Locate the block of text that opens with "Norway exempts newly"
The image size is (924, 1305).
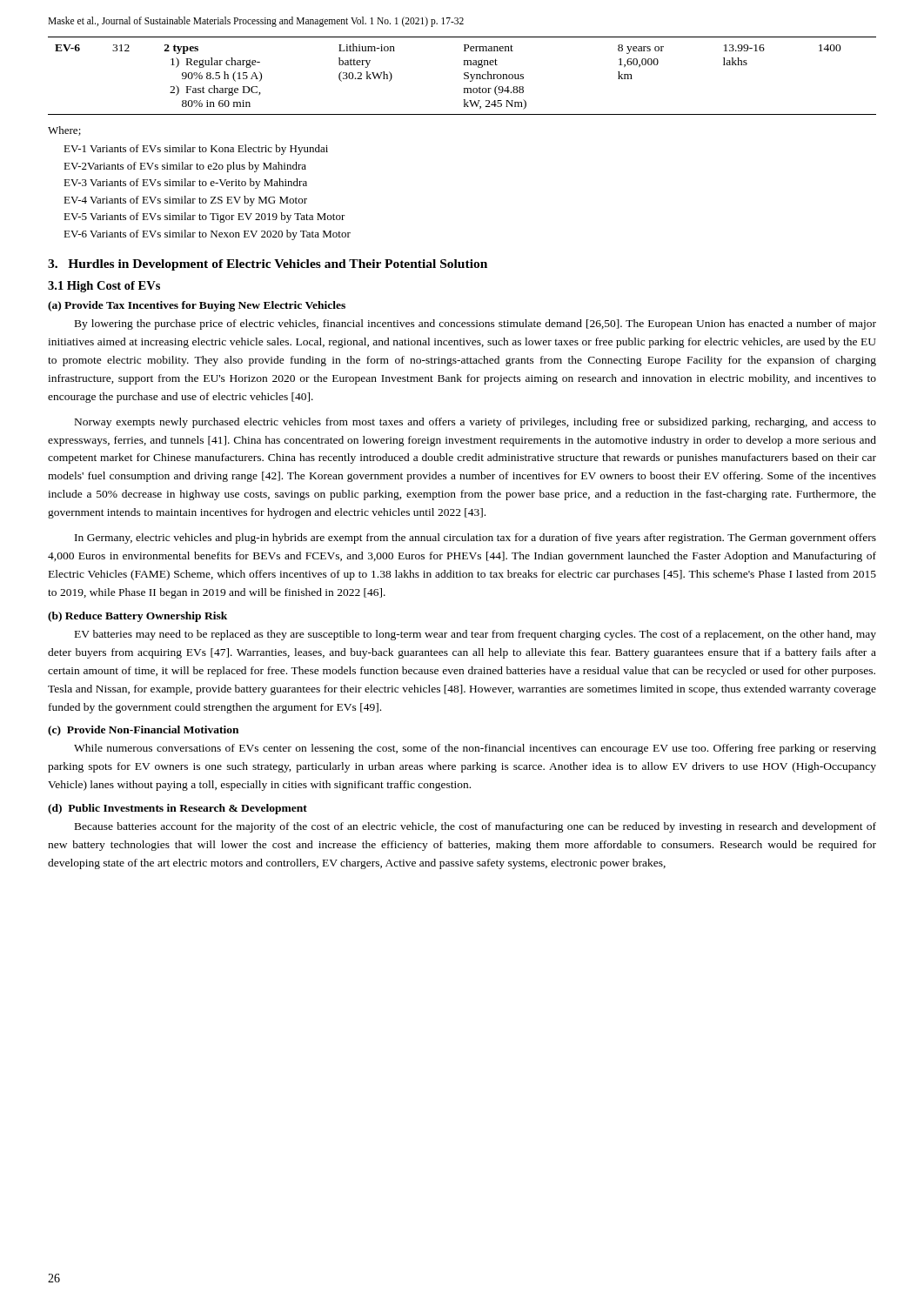(x=462, y=467)
